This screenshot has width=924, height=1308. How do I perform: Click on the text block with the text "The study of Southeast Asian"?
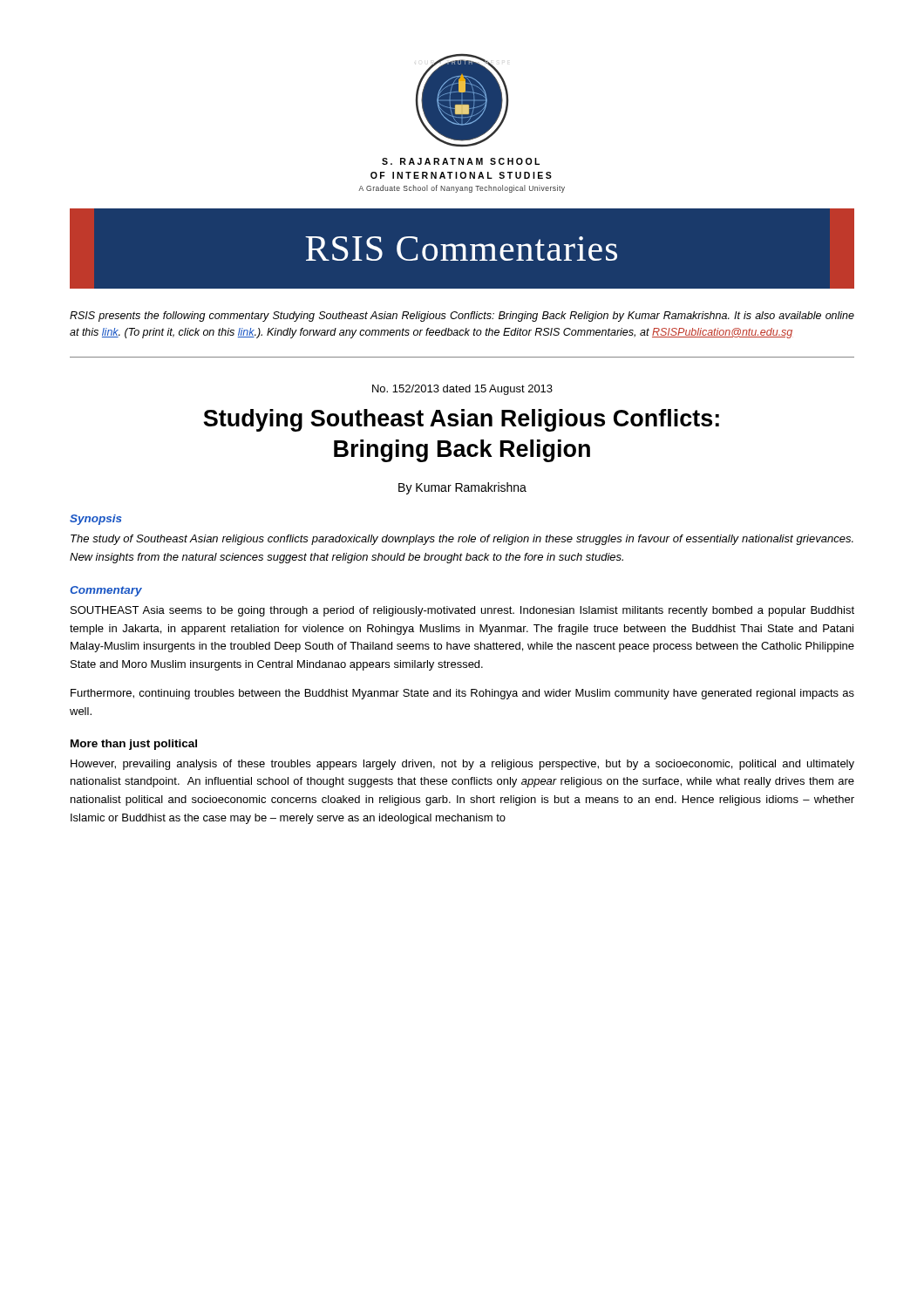point(462,548)
